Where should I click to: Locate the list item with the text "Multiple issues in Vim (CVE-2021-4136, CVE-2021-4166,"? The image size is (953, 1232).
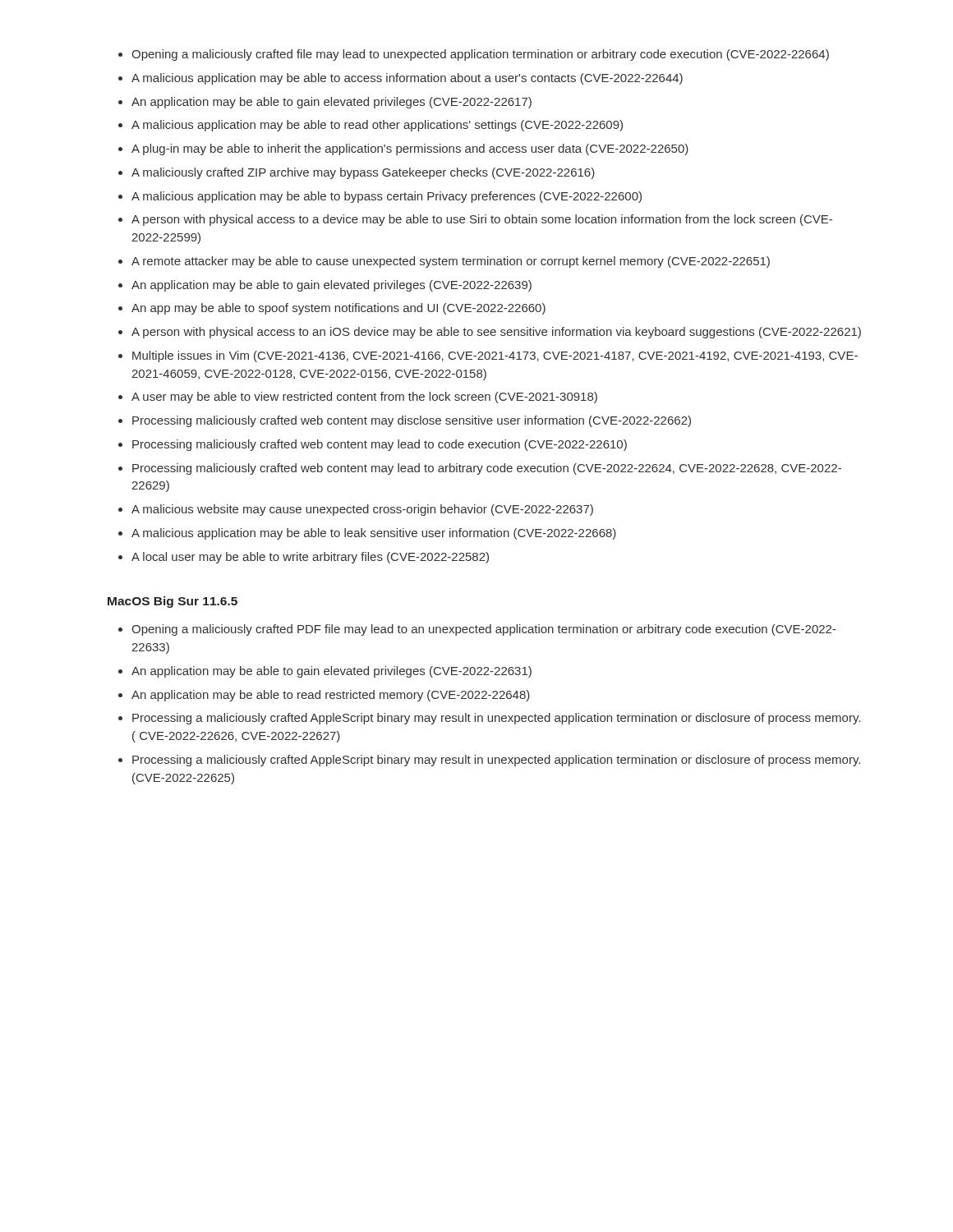coord(485,364)
